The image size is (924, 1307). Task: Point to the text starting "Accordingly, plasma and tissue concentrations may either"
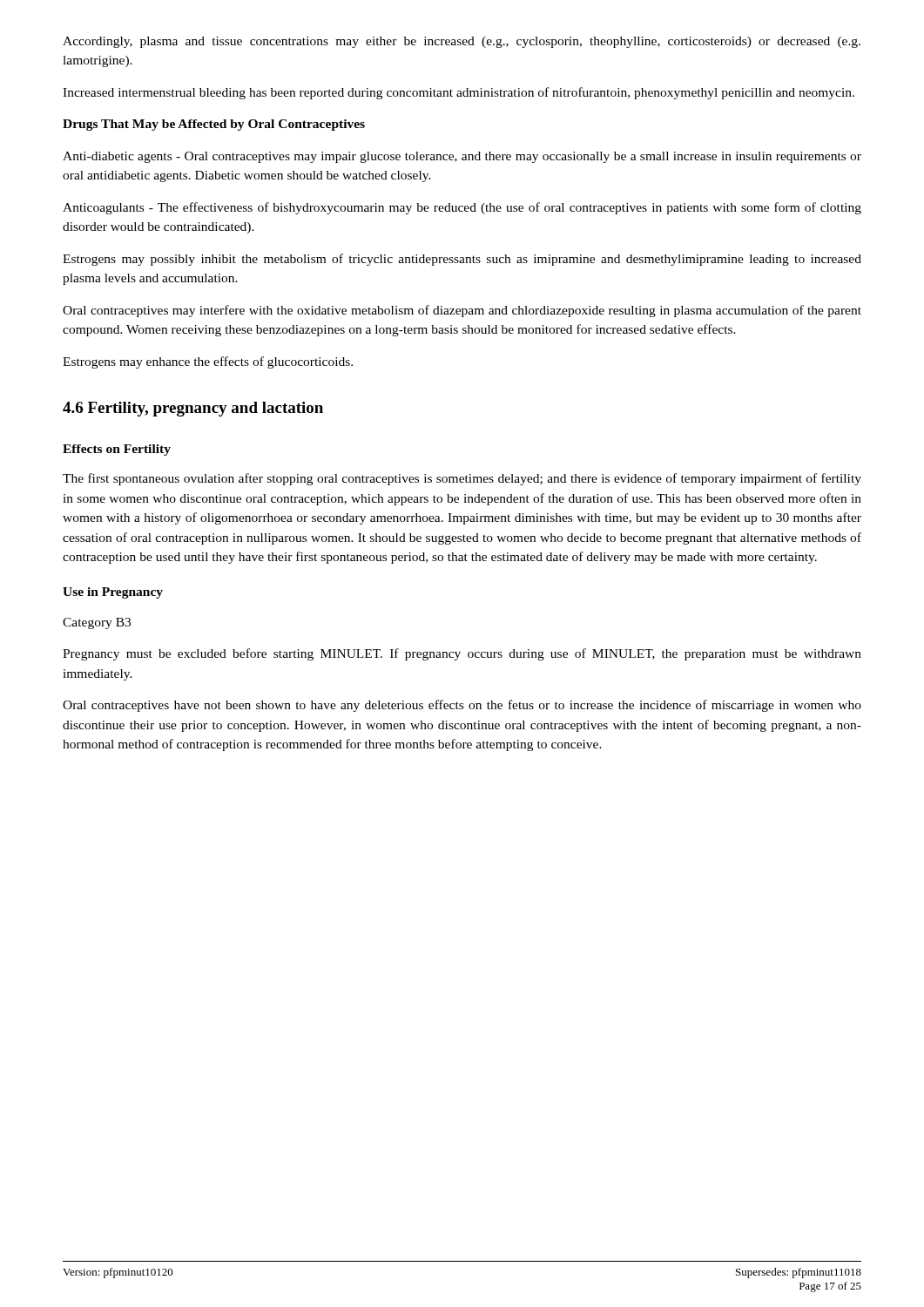point(462,51)
